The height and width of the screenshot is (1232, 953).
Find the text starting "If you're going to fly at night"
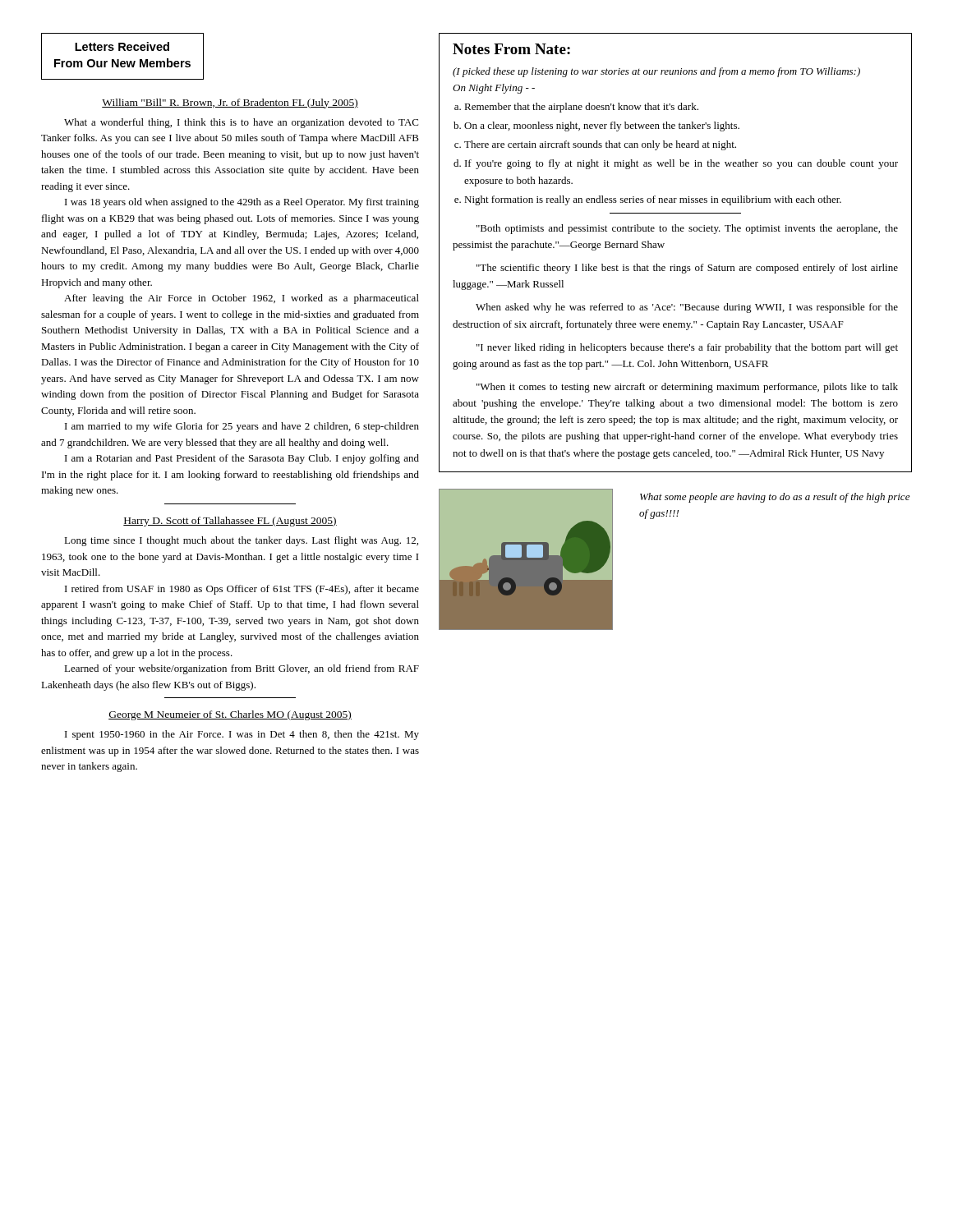click(x=681, y=172)
